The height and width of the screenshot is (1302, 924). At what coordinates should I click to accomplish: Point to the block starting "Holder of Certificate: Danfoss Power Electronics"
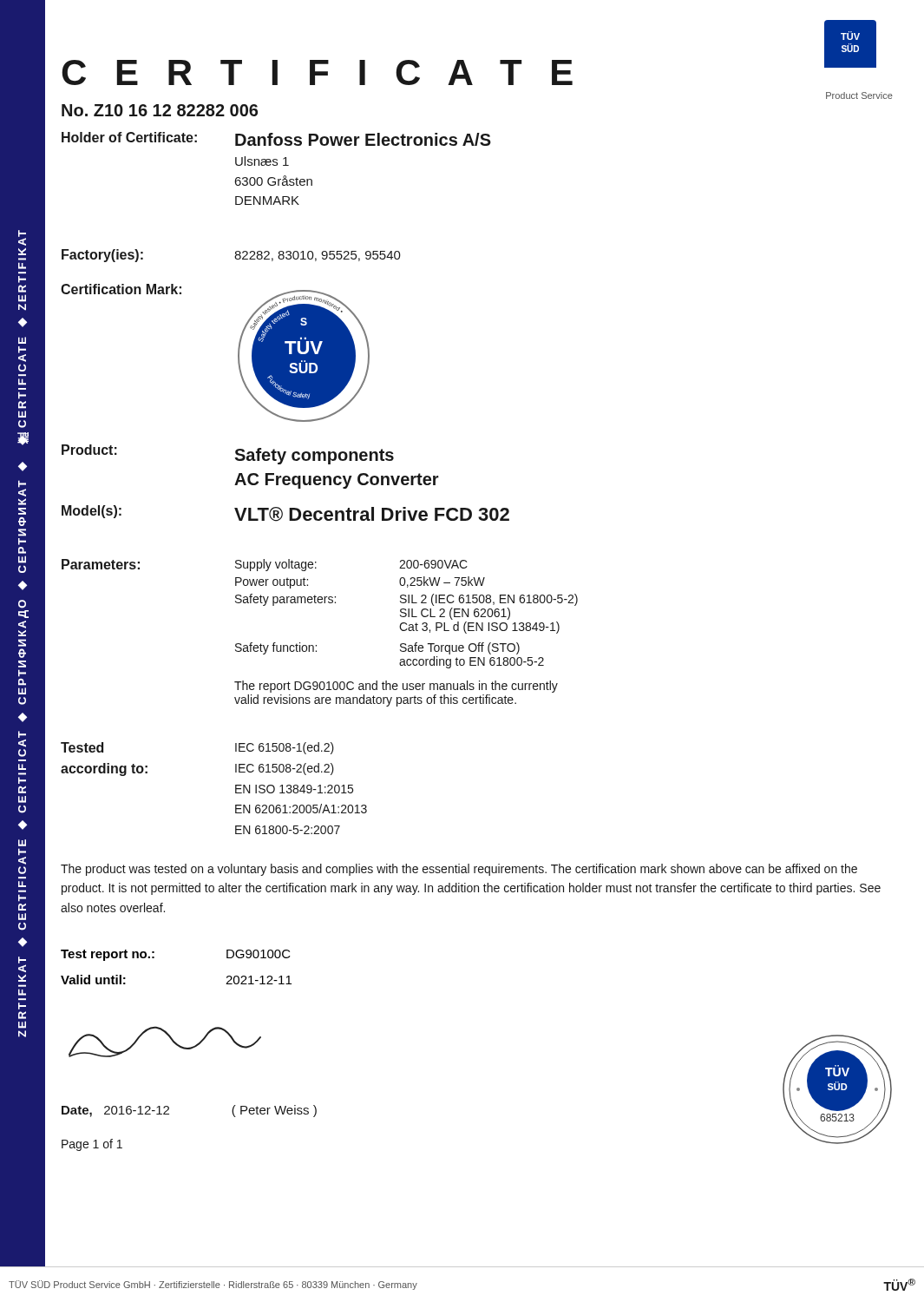(x=276, y=139)
